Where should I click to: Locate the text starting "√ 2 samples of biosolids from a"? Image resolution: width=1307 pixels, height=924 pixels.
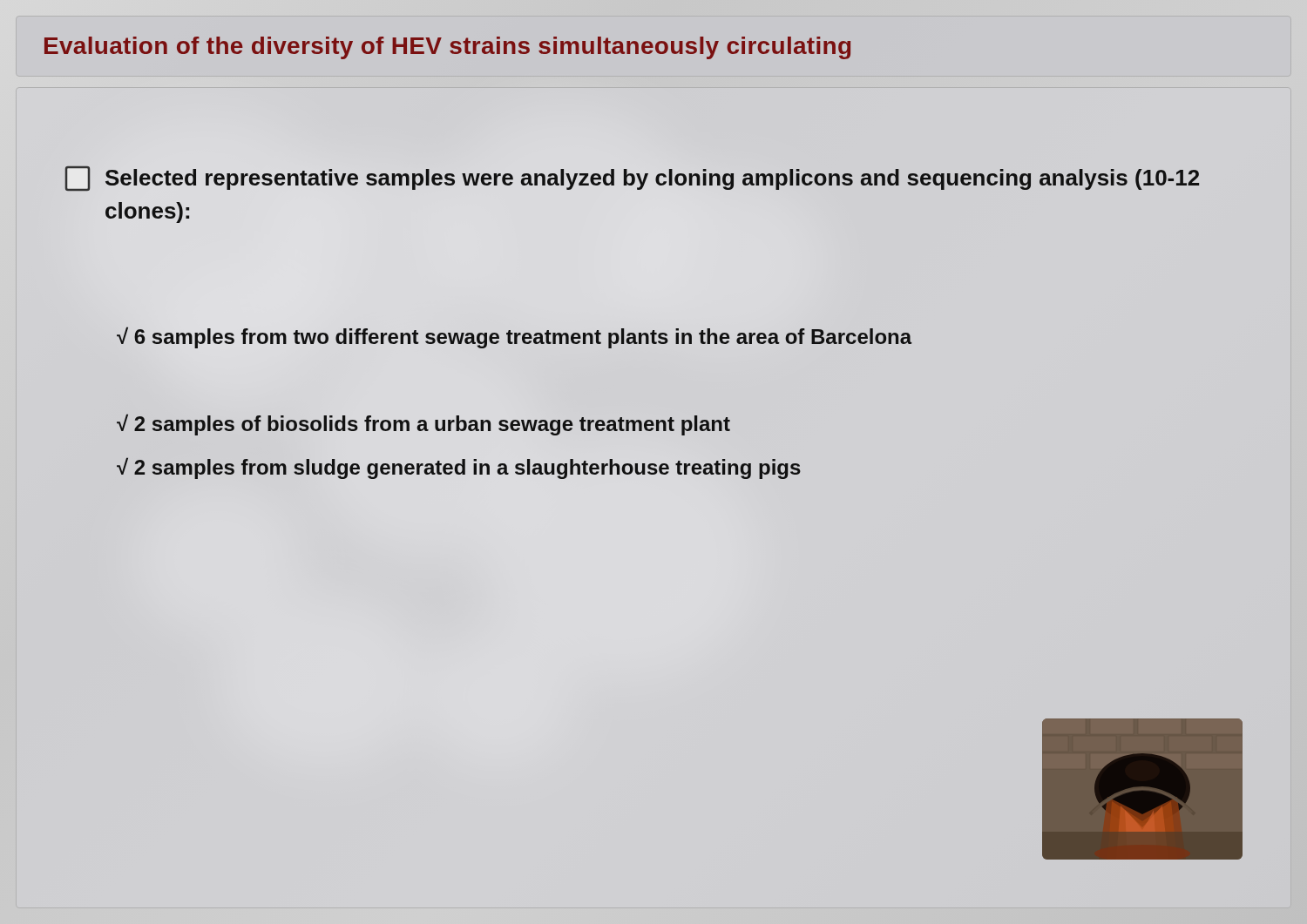pyautogui.click(x=680, y=424)
